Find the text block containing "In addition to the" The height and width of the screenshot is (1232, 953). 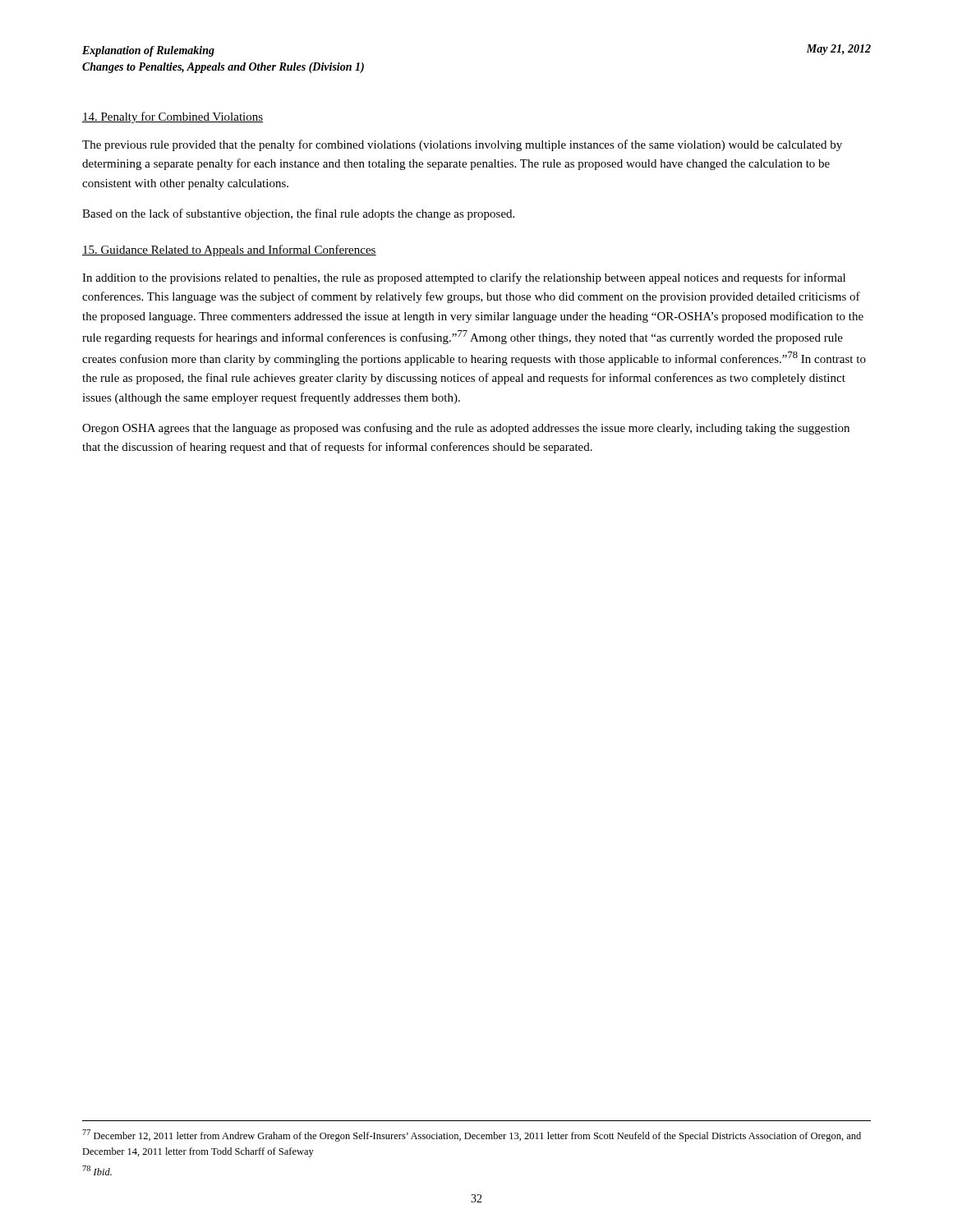[x=474, y=337]
